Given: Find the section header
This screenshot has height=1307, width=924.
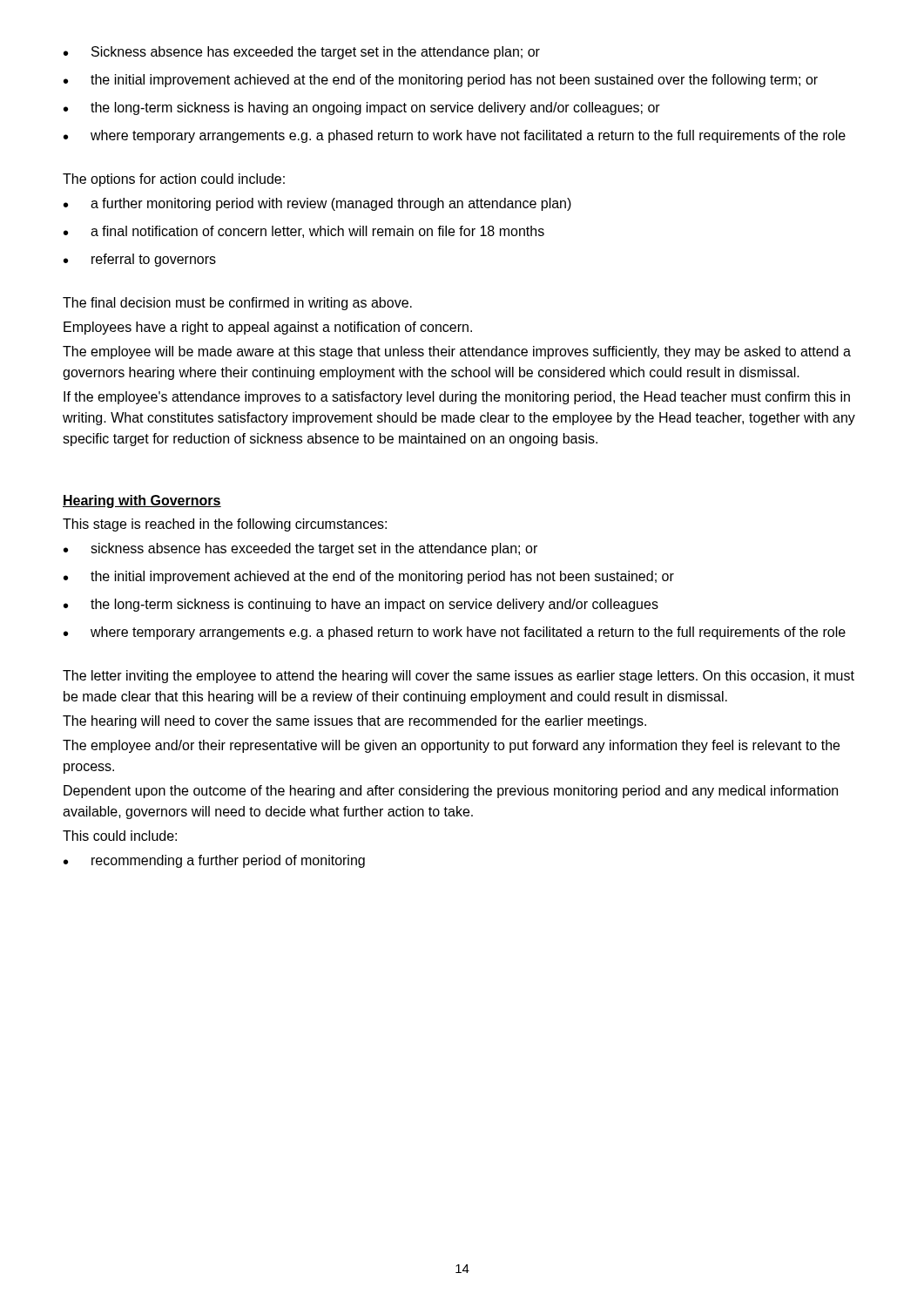Looking at the screenshot, I should [x=142, y=501].
